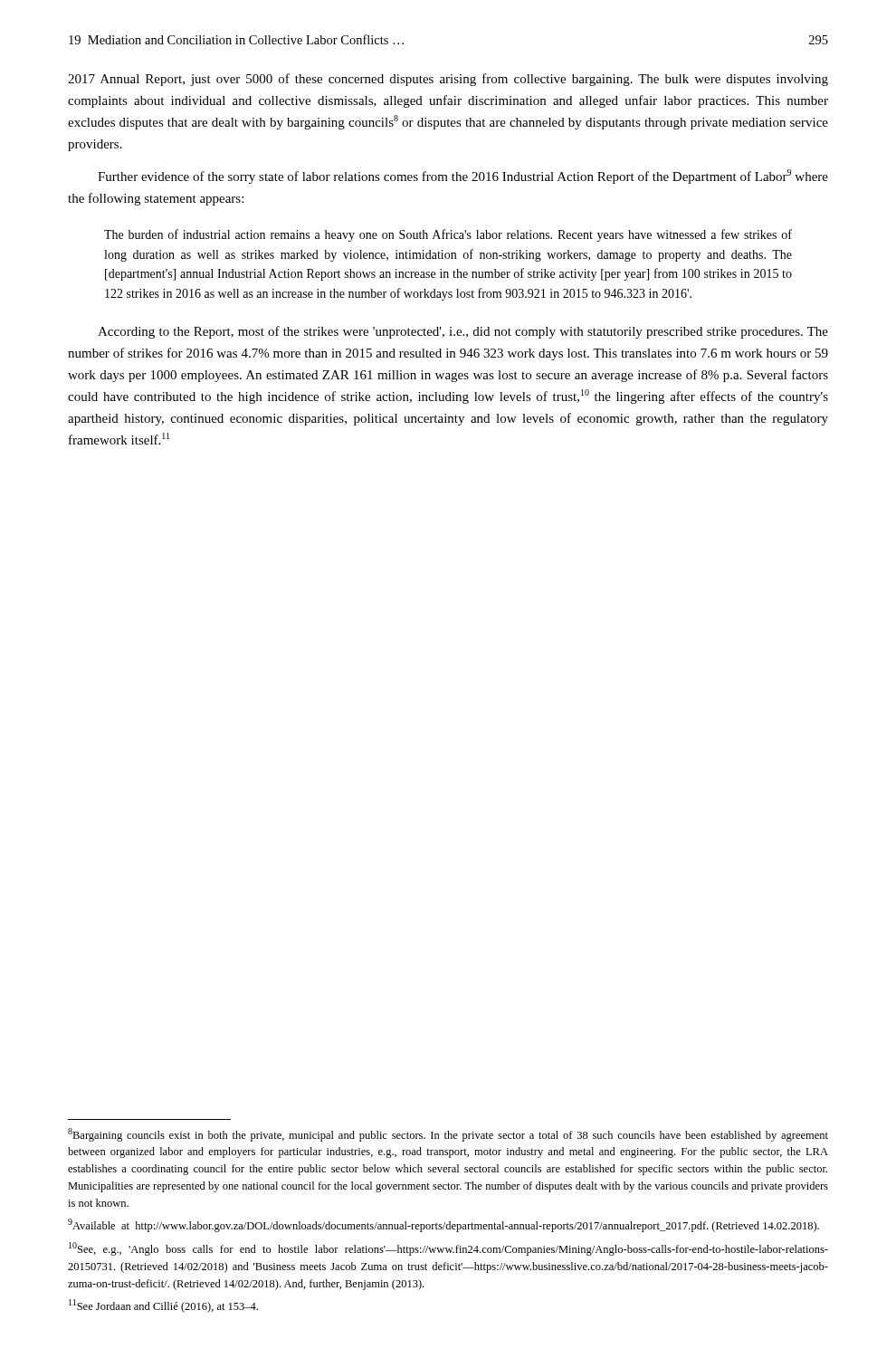This screenshot has height=1358, width=896.
Task: Locate the block of text that opens with "8Bargaining councils exist"
Action: click(448, 1168)
